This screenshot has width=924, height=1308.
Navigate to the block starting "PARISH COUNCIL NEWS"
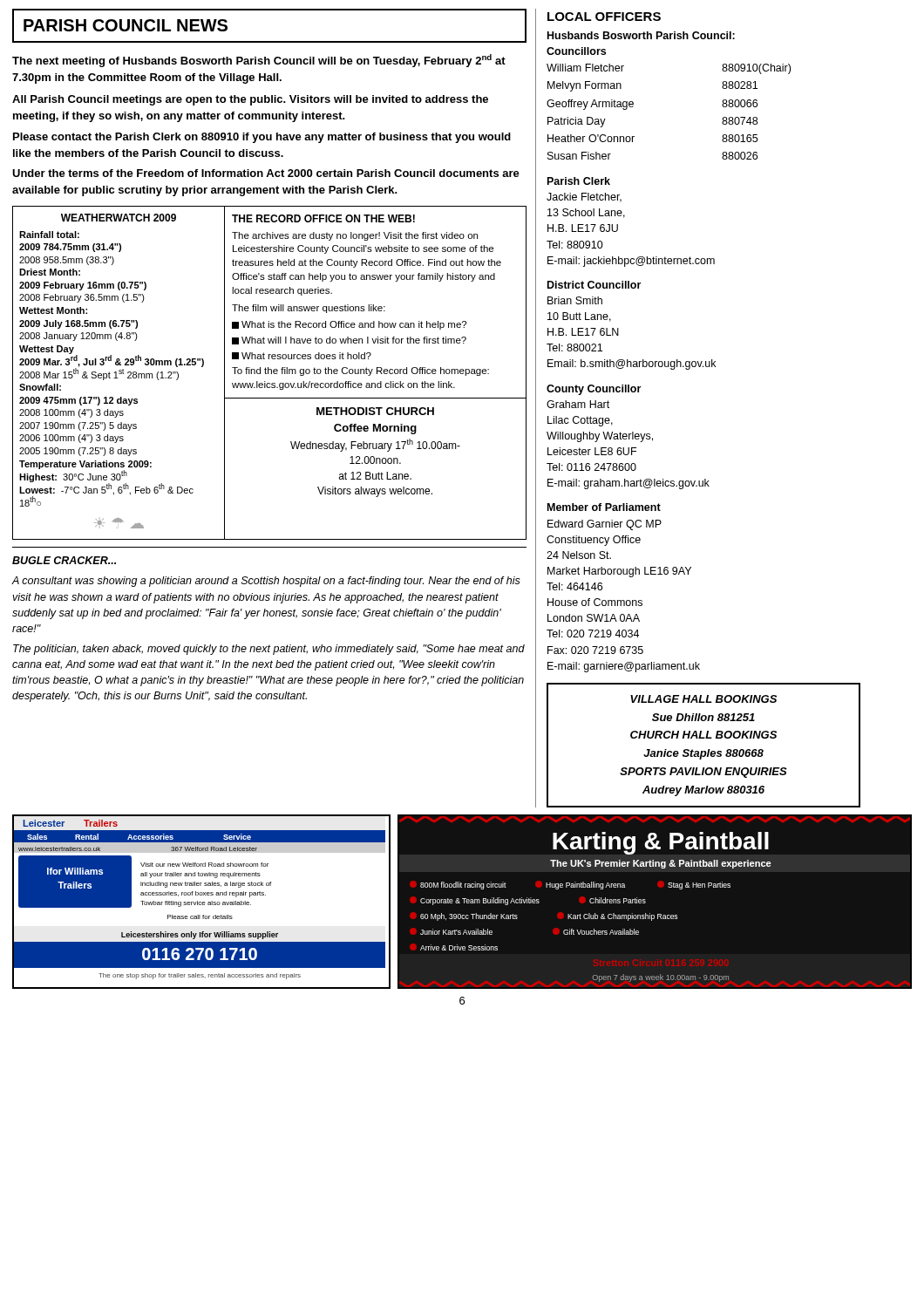point(126,25)
